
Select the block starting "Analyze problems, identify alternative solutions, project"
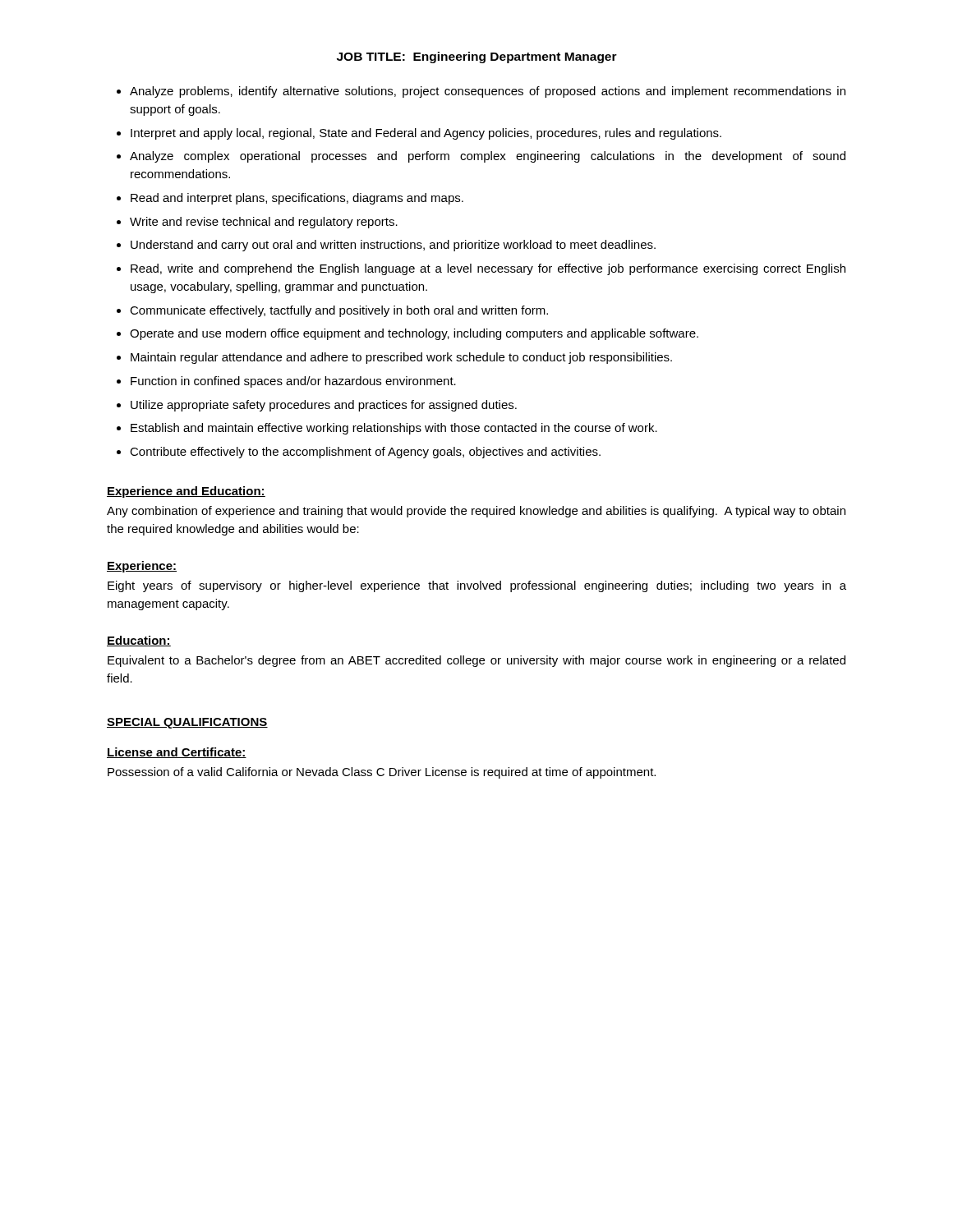point(476,271)
